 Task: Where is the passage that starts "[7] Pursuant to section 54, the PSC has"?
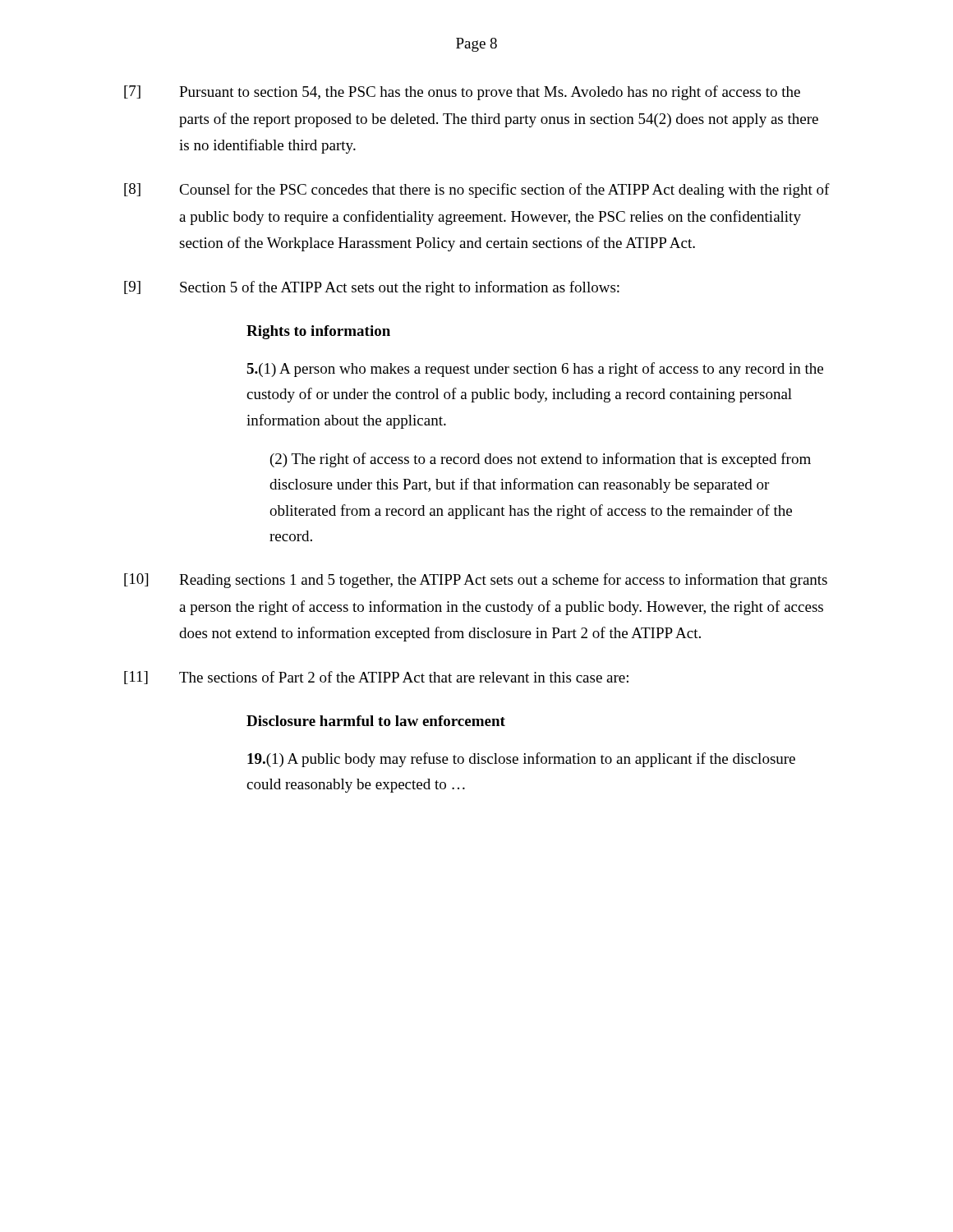click(476, 119)
